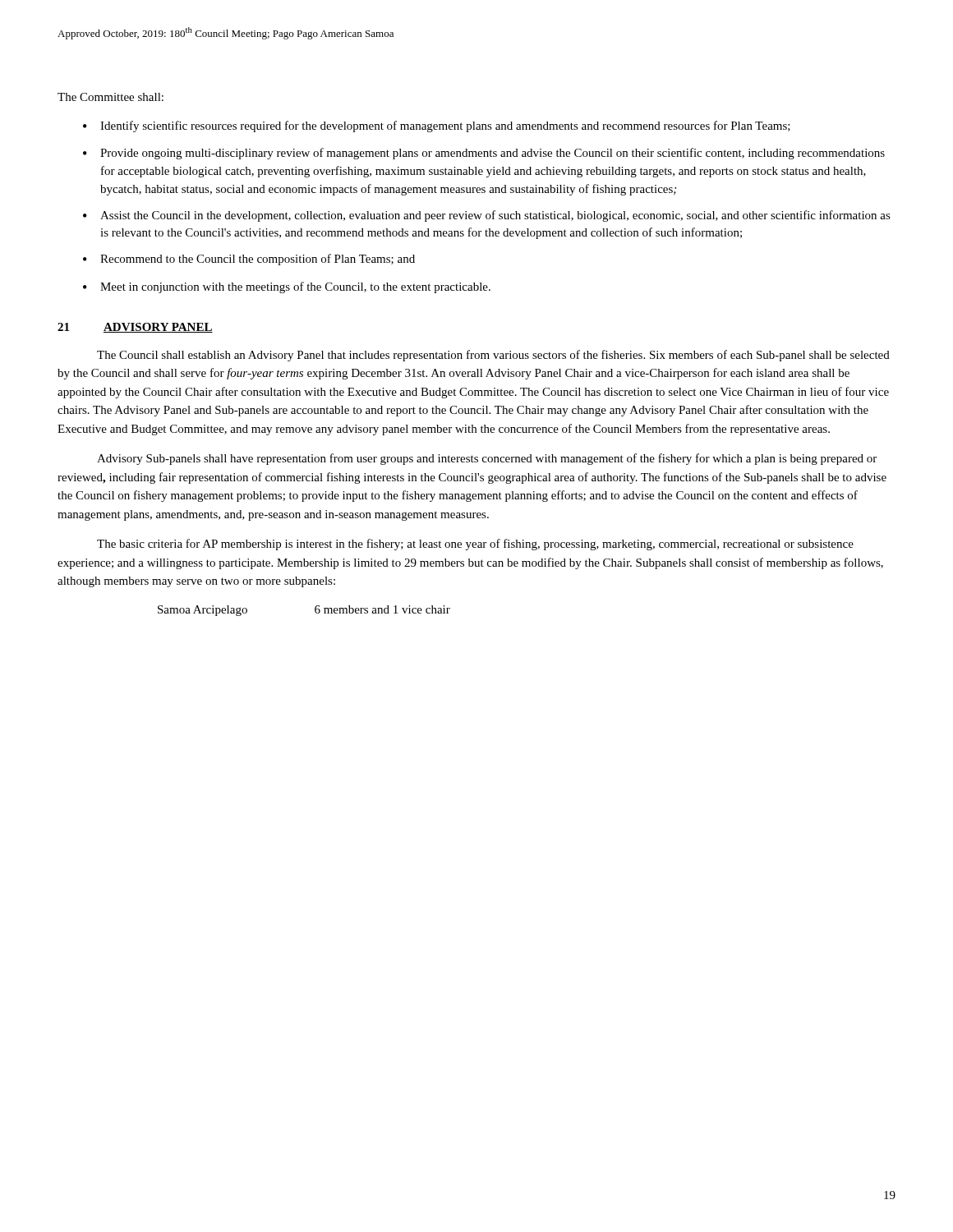Image resolution: width=953 pixels, height=1232 pixels.
Task: Locate the block of text that opens with "• Provide ongoing multi-disciplinary review of"
Action: tap(489, 172)
